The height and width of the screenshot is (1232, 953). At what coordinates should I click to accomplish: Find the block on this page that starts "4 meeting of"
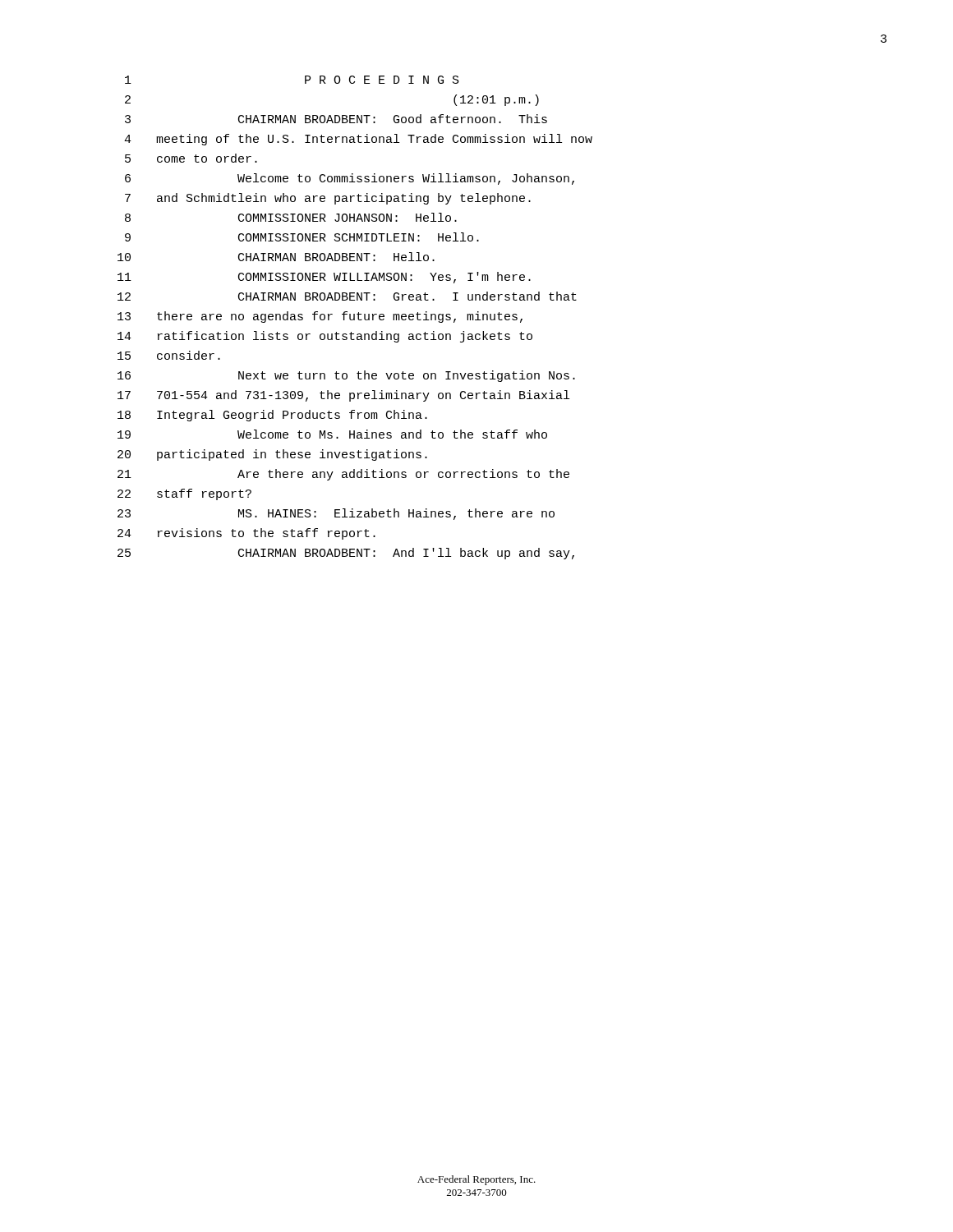coord(485,140)
